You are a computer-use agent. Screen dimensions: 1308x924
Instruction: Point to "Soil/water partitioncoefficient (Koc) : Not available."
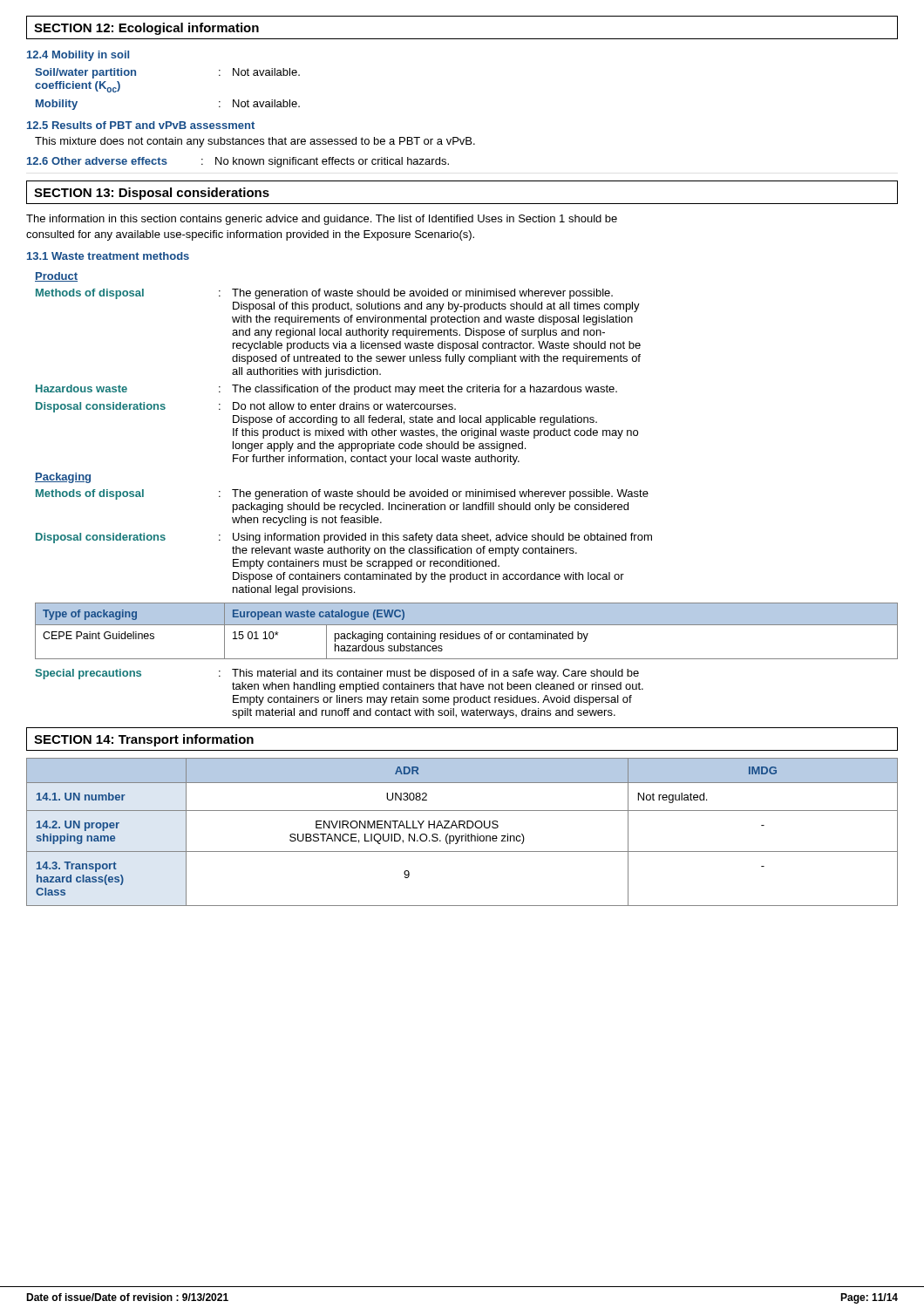(86, 73)
